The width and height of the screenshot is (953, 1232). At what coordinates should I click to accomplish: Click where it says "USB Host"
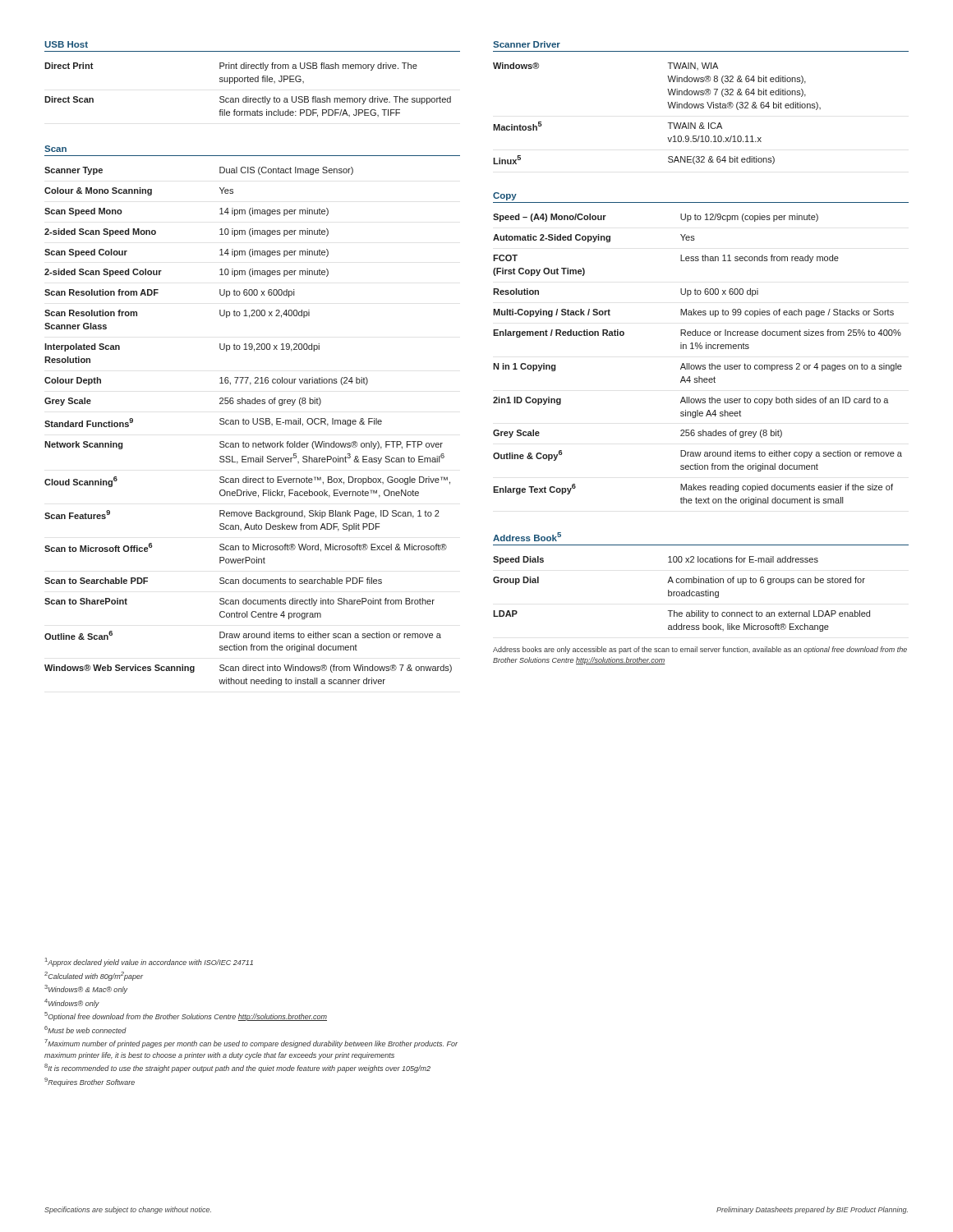coord(66,44)
